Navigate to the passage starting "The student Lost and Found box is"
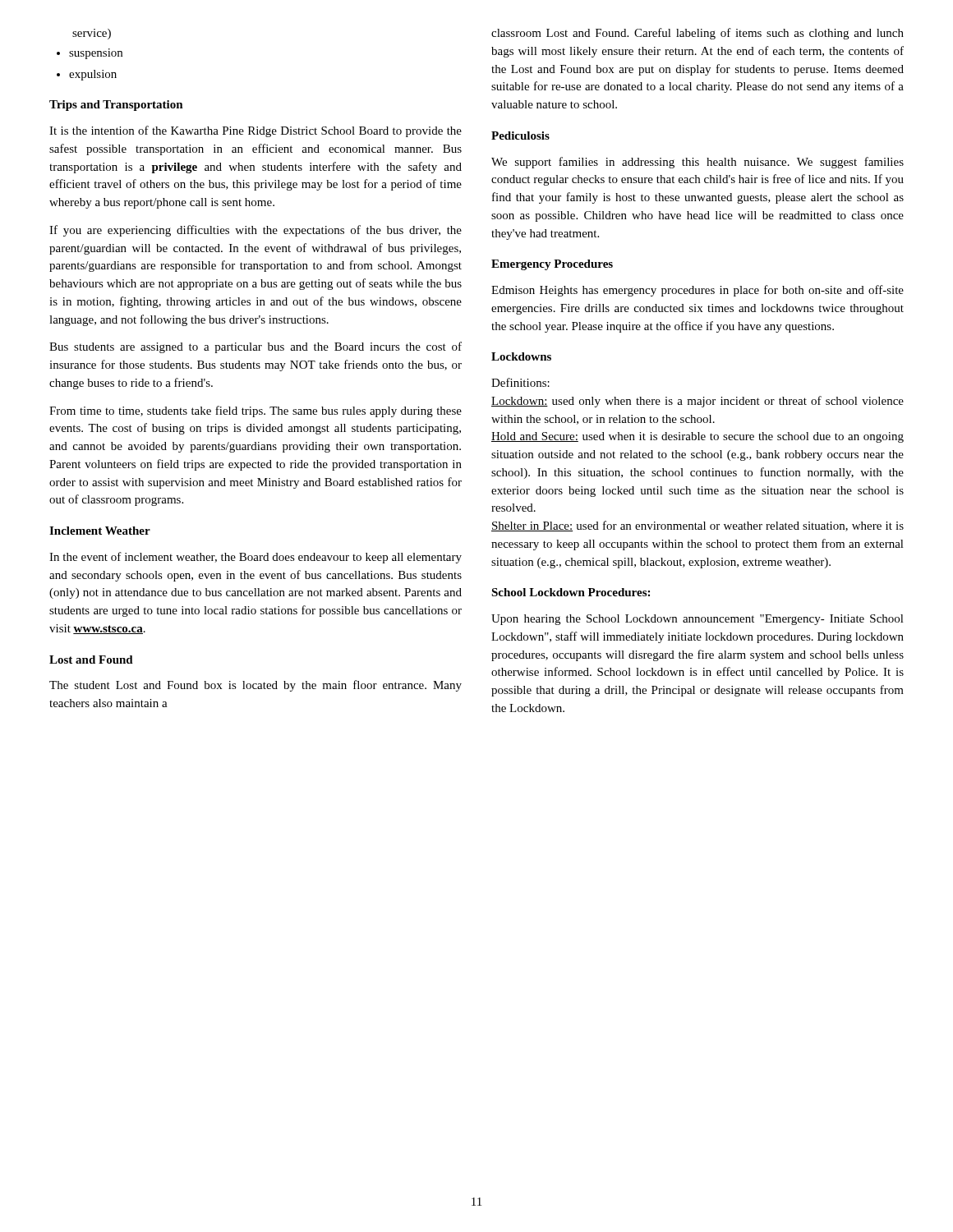 255,695
